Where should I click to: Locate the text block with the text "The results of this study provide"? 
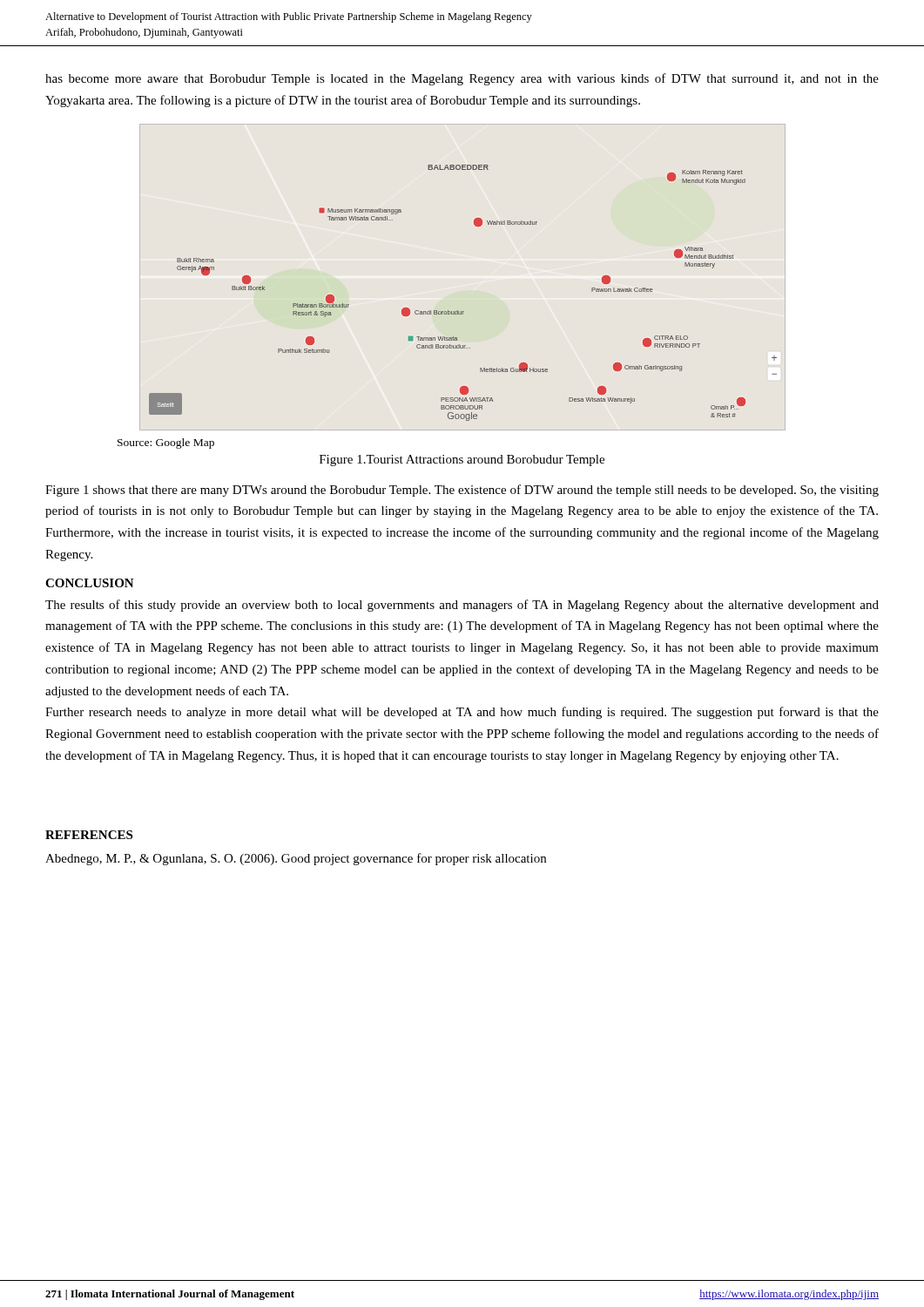point(462,647)
